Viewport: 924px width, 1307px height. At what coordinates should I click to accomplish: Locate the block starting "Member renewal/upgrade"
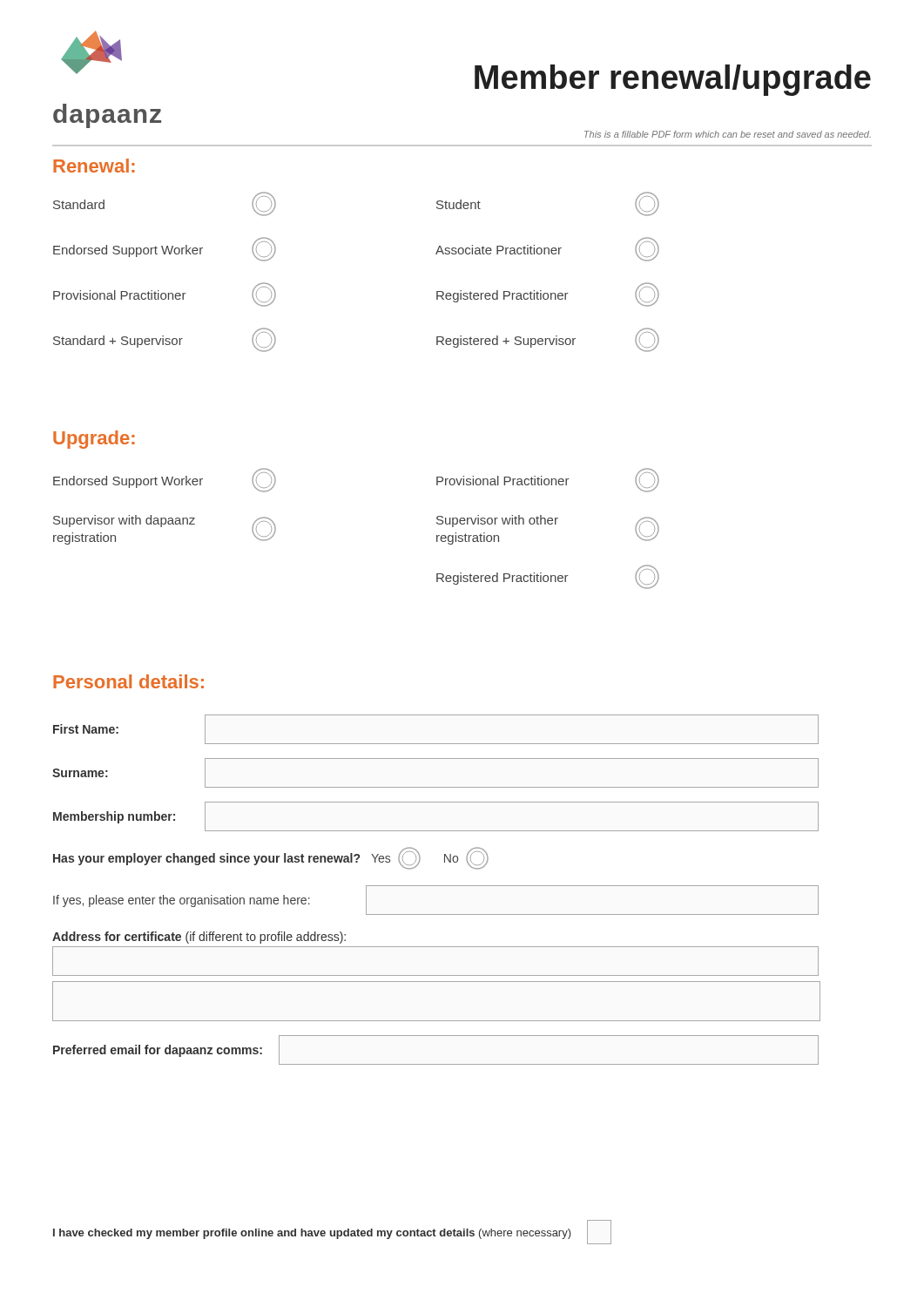point(672,77)
